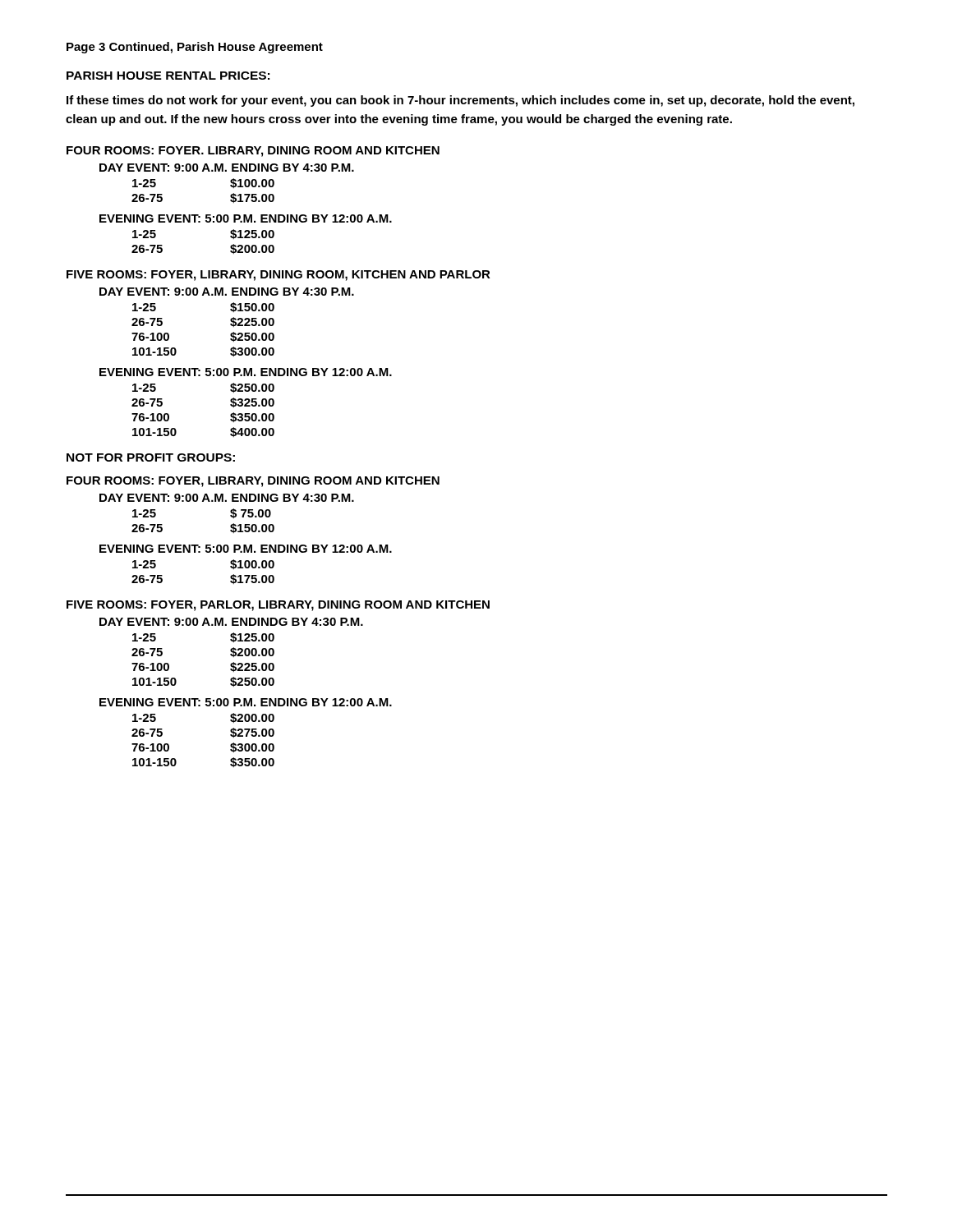Locate the text "1-25$ 75.00"
This screenshot has height=1232, width=953.
point(145,514)
